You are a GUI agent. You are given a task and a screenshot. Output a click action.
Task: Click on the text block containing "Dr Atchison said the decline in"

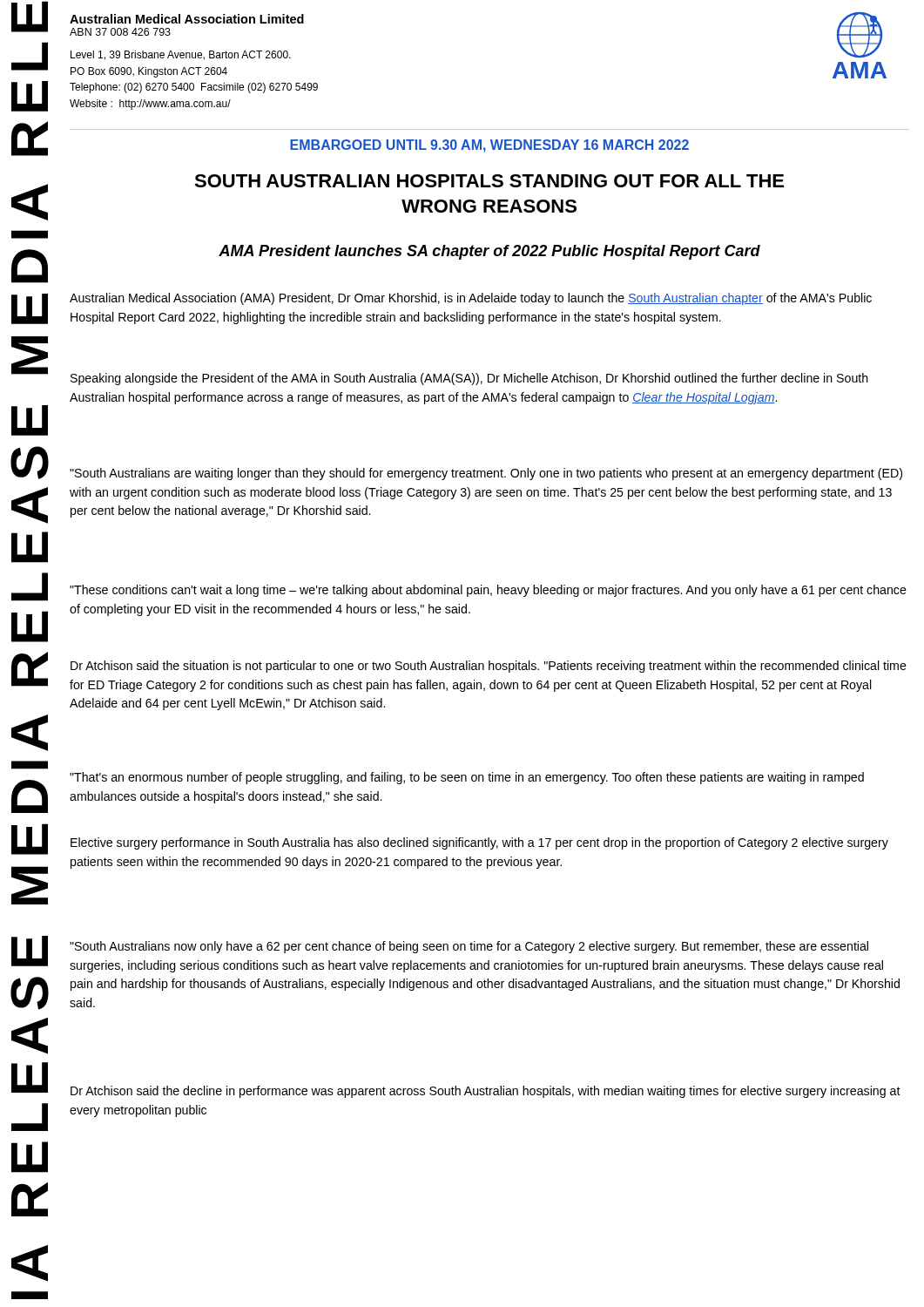tap(489, 1101)
